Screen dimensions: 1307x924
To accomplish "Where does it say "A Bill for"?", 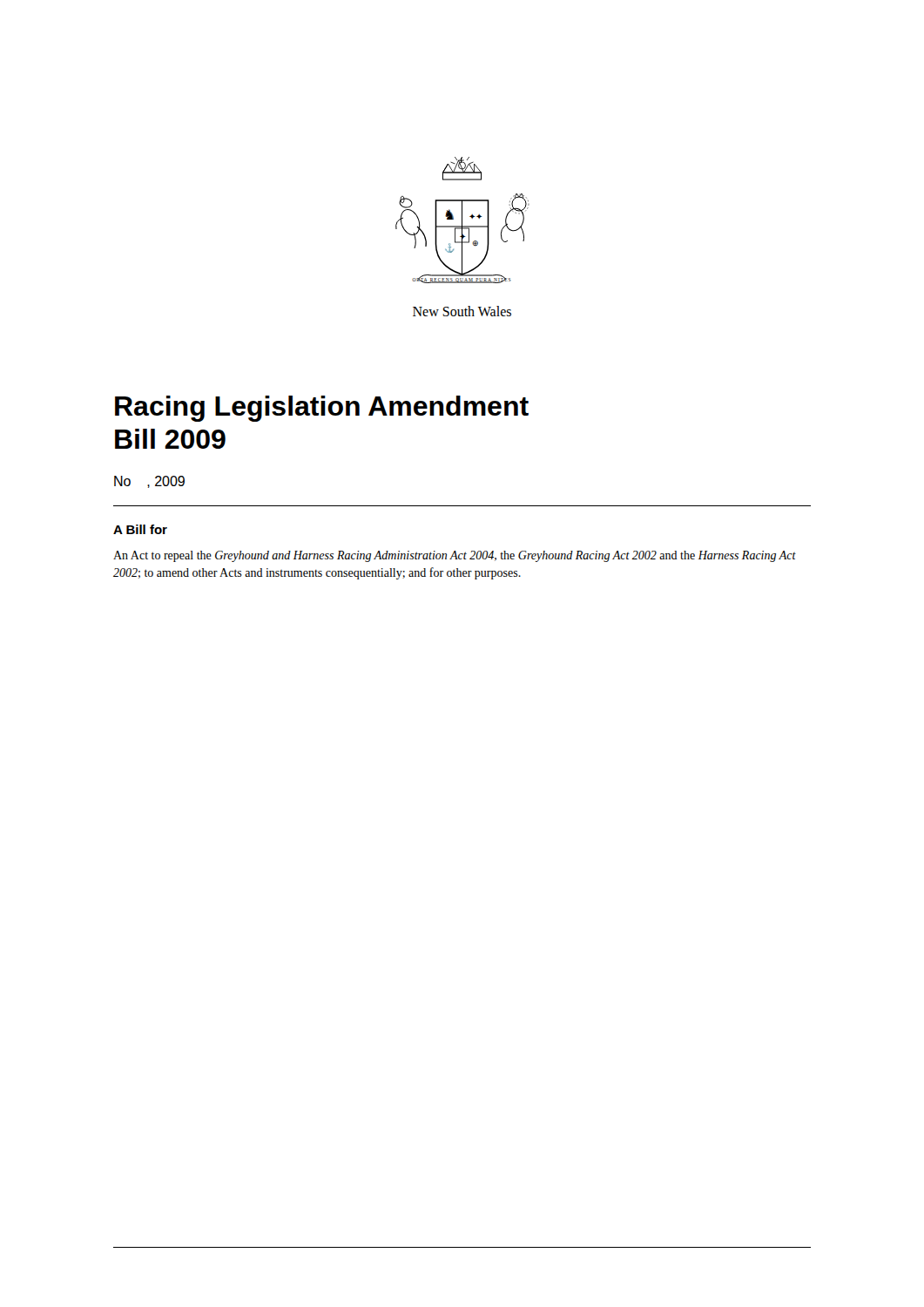I will [140, 529].
